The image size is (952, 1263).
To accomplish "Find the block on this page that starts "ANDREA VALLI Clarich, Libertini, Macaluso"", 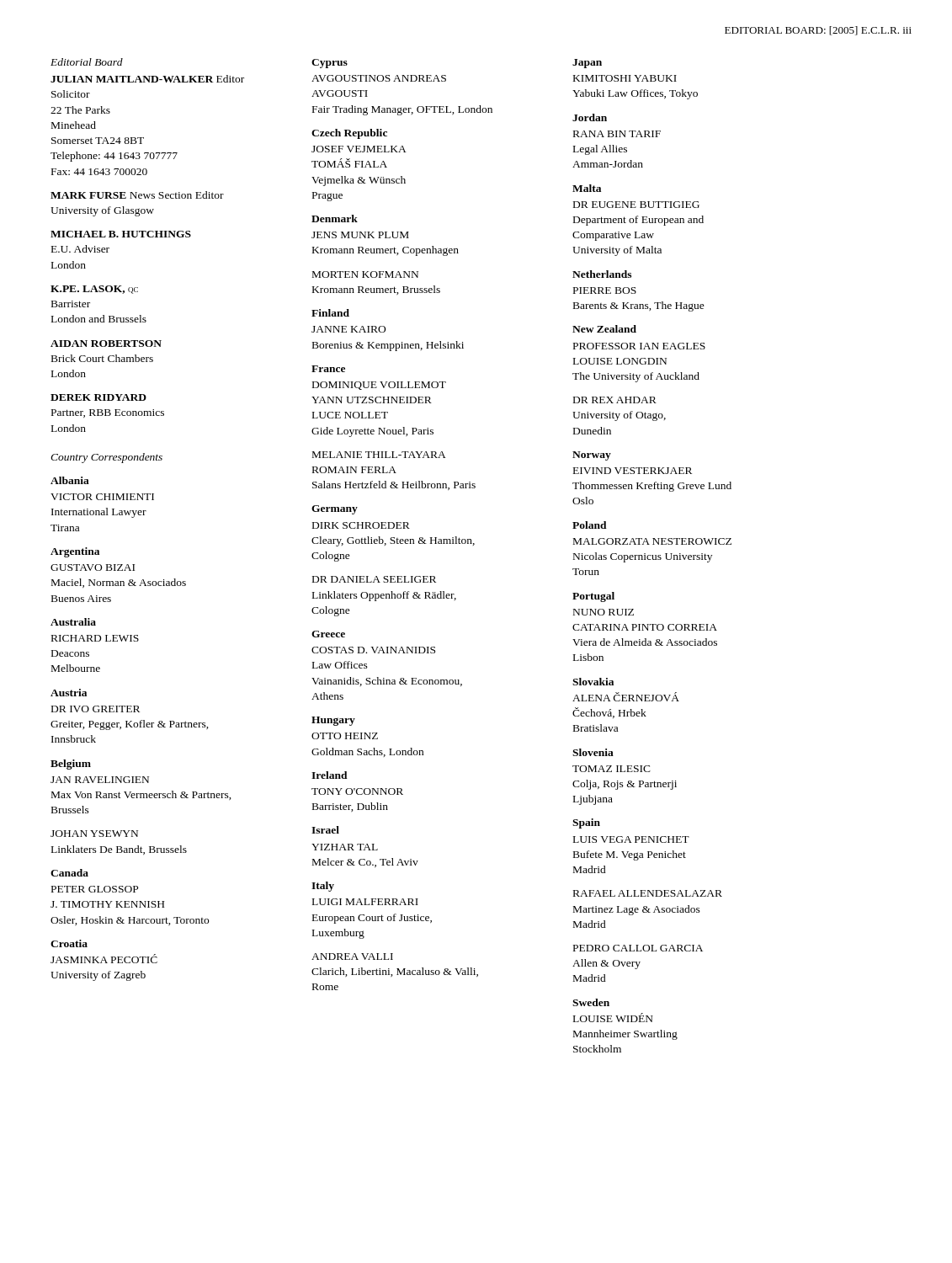I will click(425, 972).
